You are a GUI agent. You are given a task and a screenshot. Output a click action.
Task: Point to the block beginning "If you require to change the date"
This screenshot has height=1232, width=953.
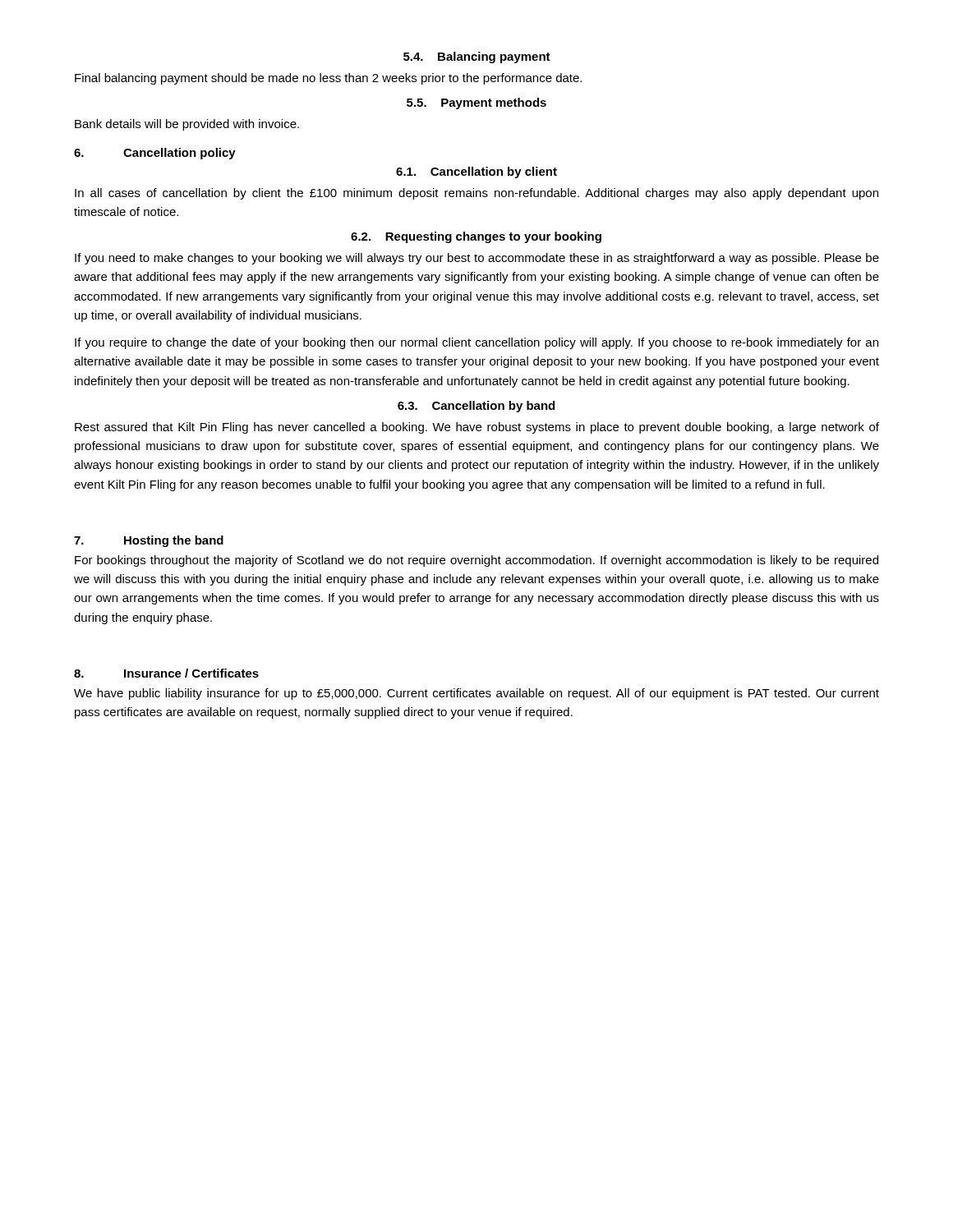[476, 361]
